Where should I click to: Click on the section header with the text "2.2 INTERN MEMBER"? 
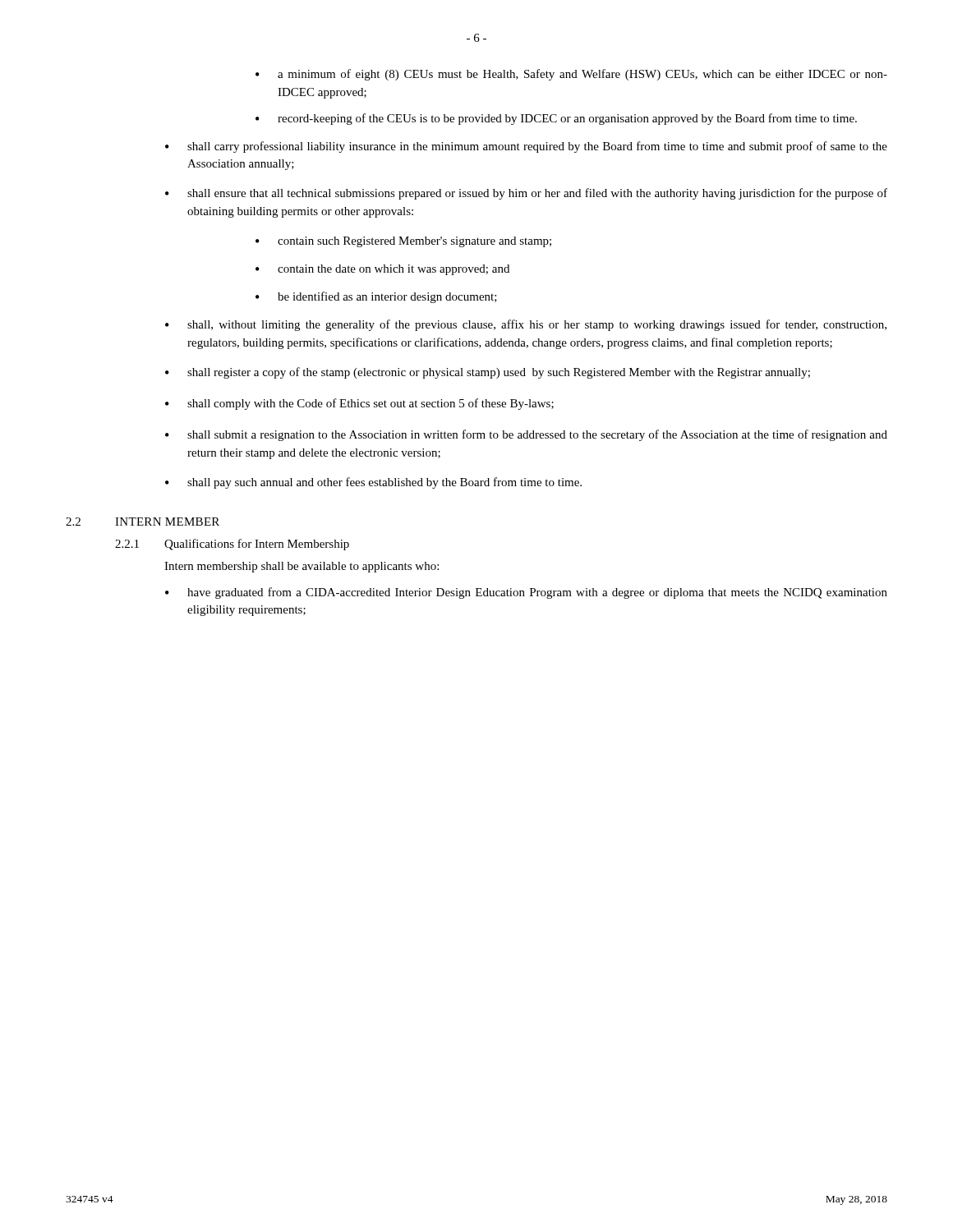click(x=143, y=522)
